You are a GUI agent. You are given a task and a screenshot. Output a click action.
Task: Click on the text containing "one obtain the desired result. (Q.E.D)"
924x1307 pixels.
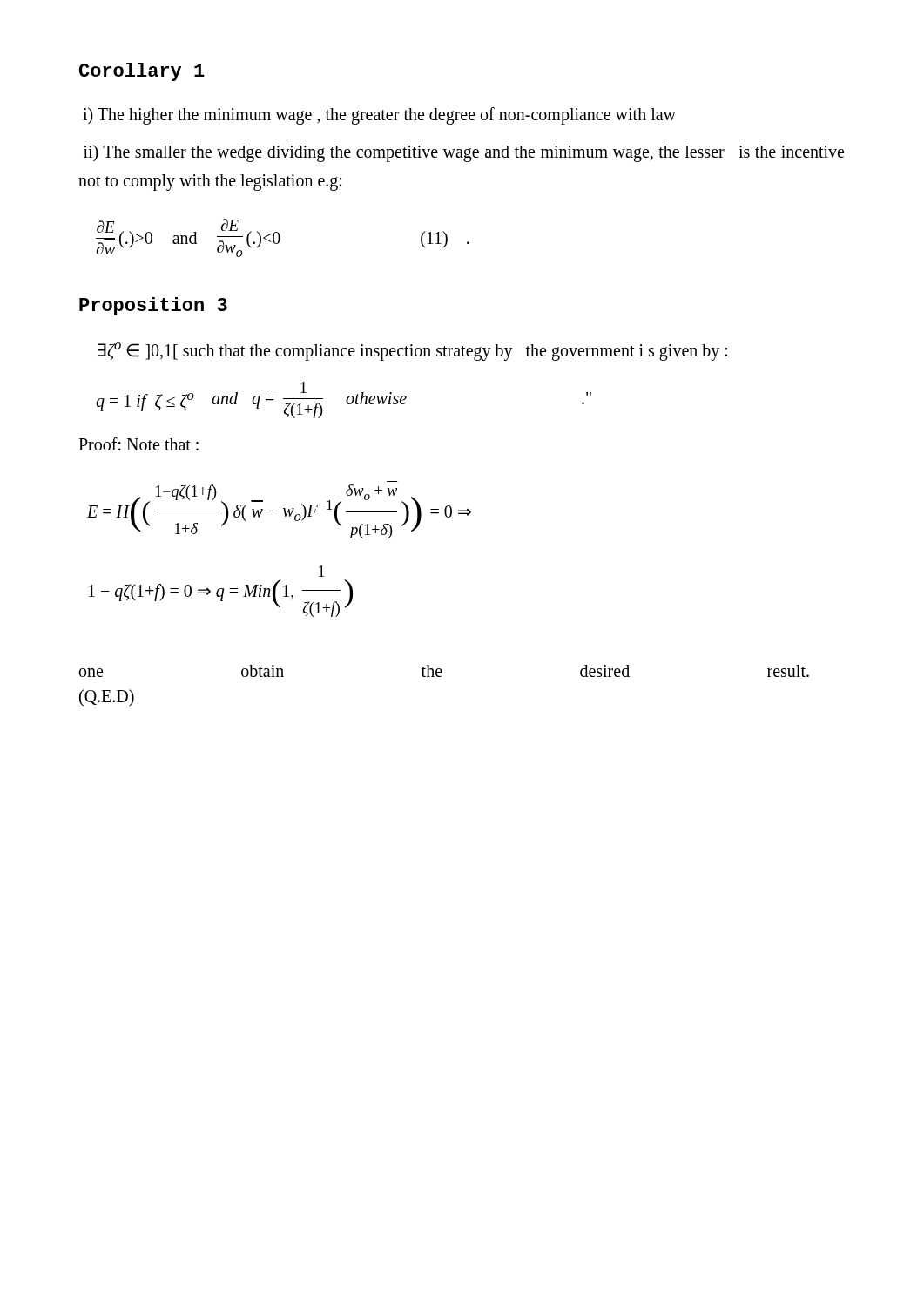pyautogui.click(x=444, y=671)
